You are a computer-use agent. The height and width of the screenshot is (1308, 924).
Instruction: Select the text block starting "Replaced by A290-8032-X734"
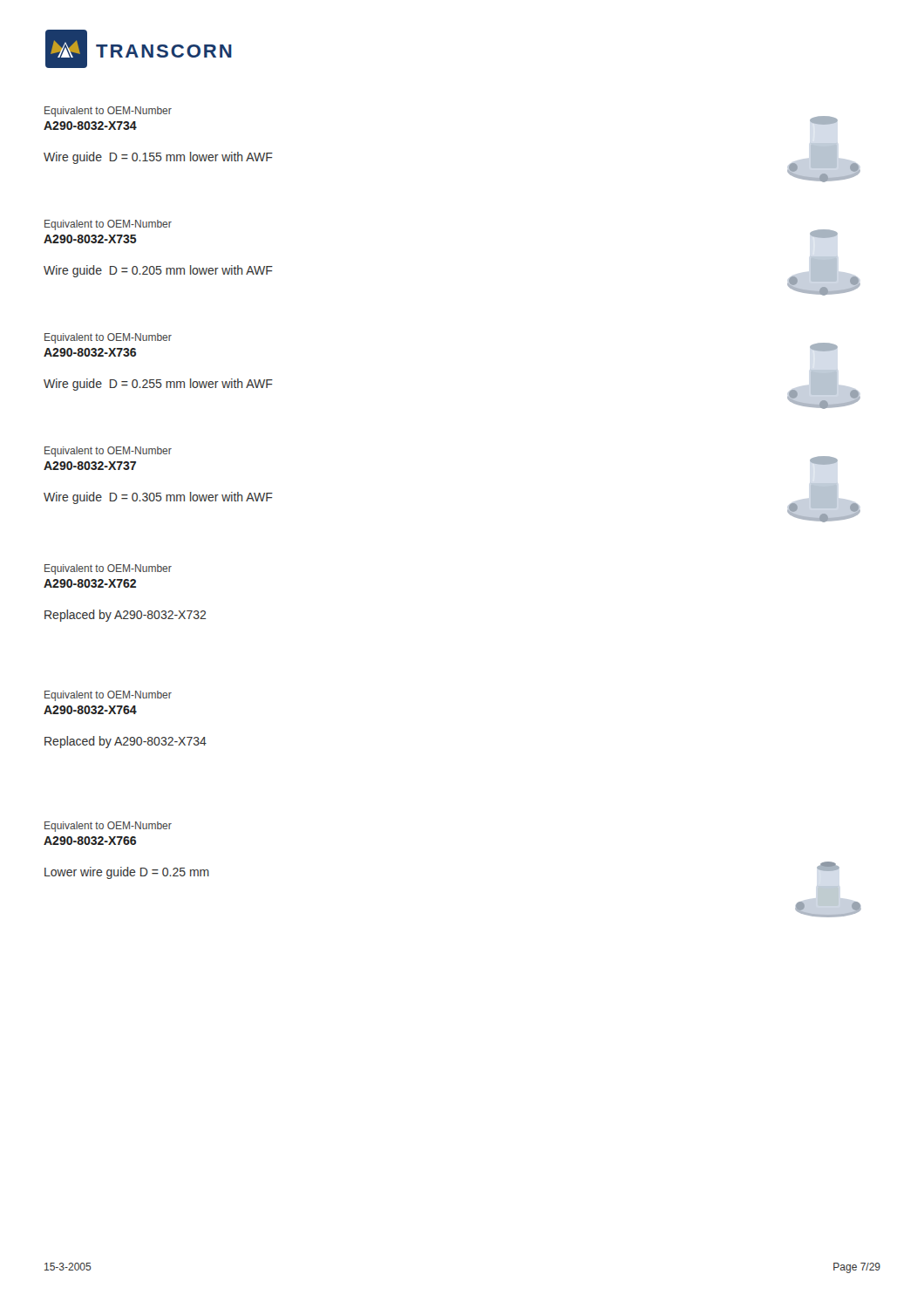126,742
